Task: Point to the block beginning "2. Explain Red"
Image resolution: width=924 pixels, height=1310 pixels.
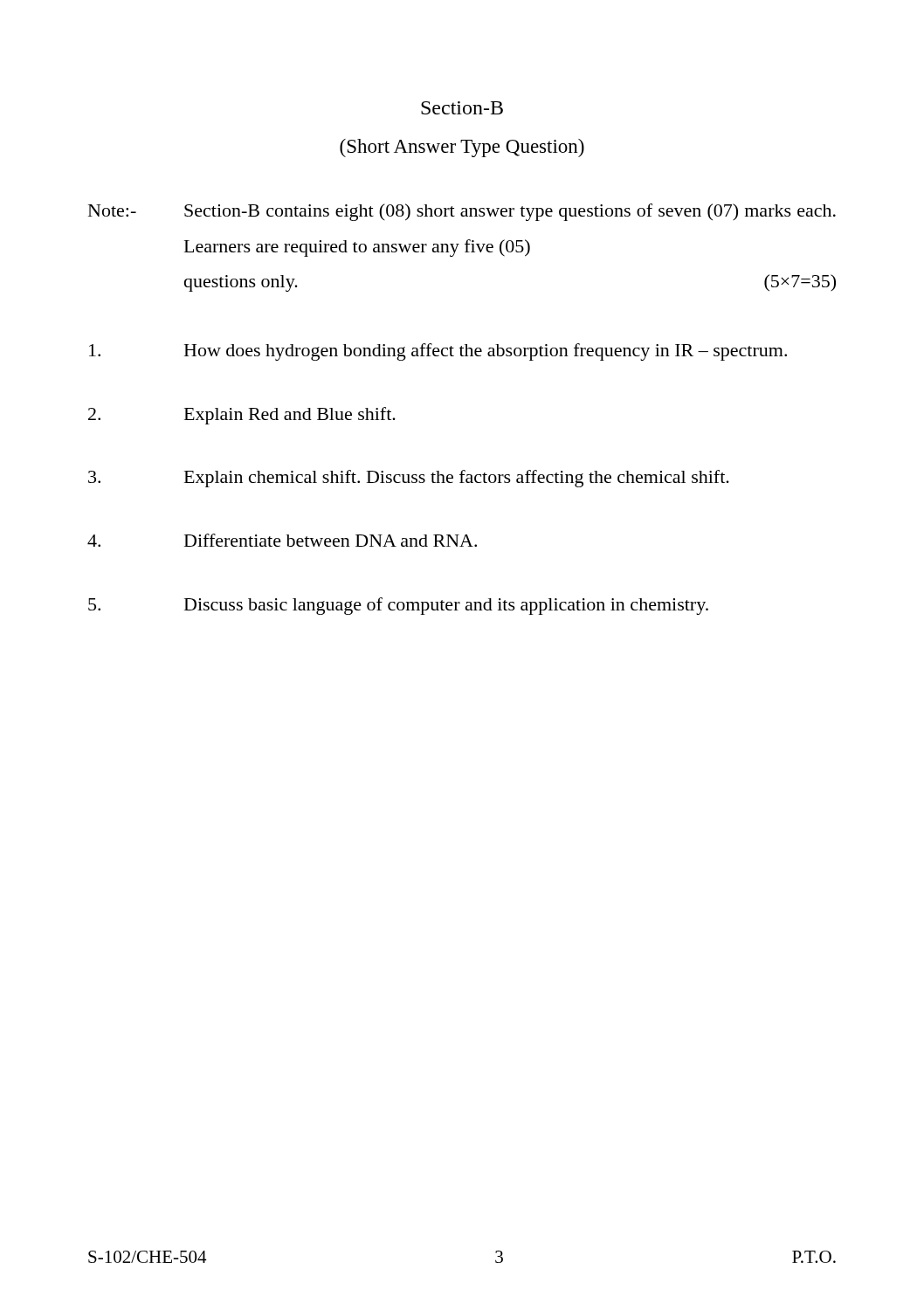Action: pyautogui.click(x=242, y=416)
